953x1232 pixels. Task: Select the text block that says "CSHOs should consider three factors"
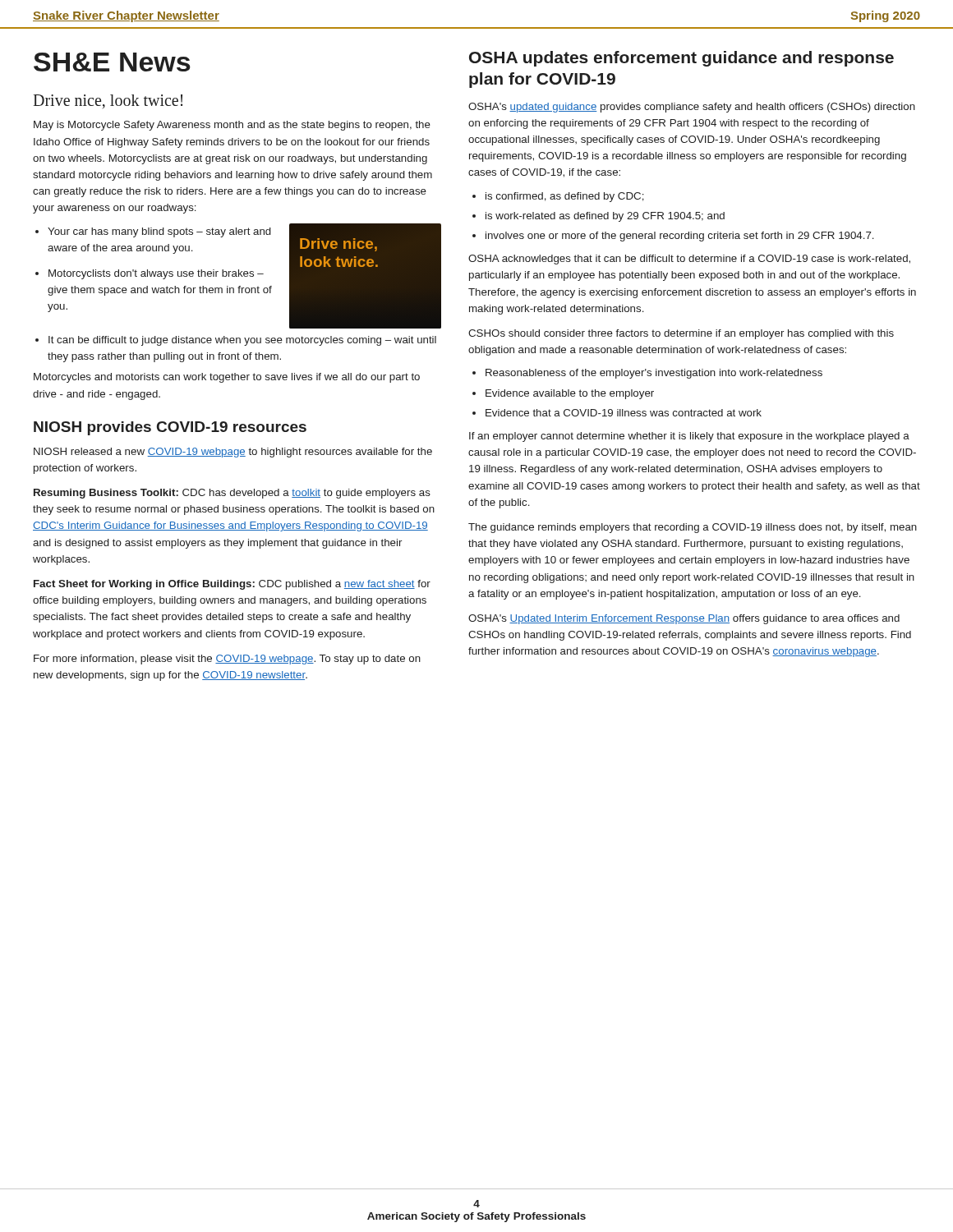click(681, 341)
